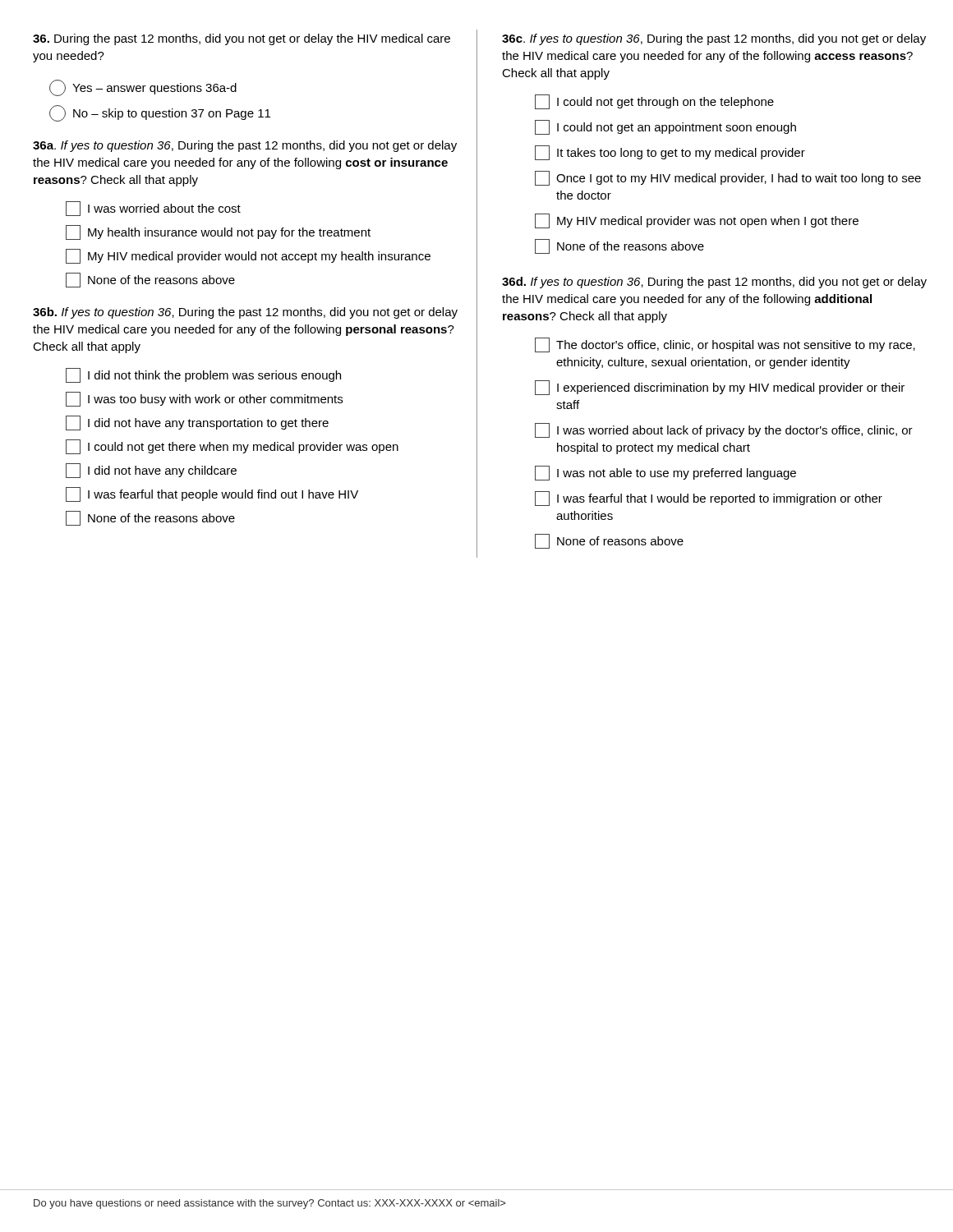This screenshot has width=953, height=1232.
Task: Point to "None of reasons above"
Action: click(609, 541)
